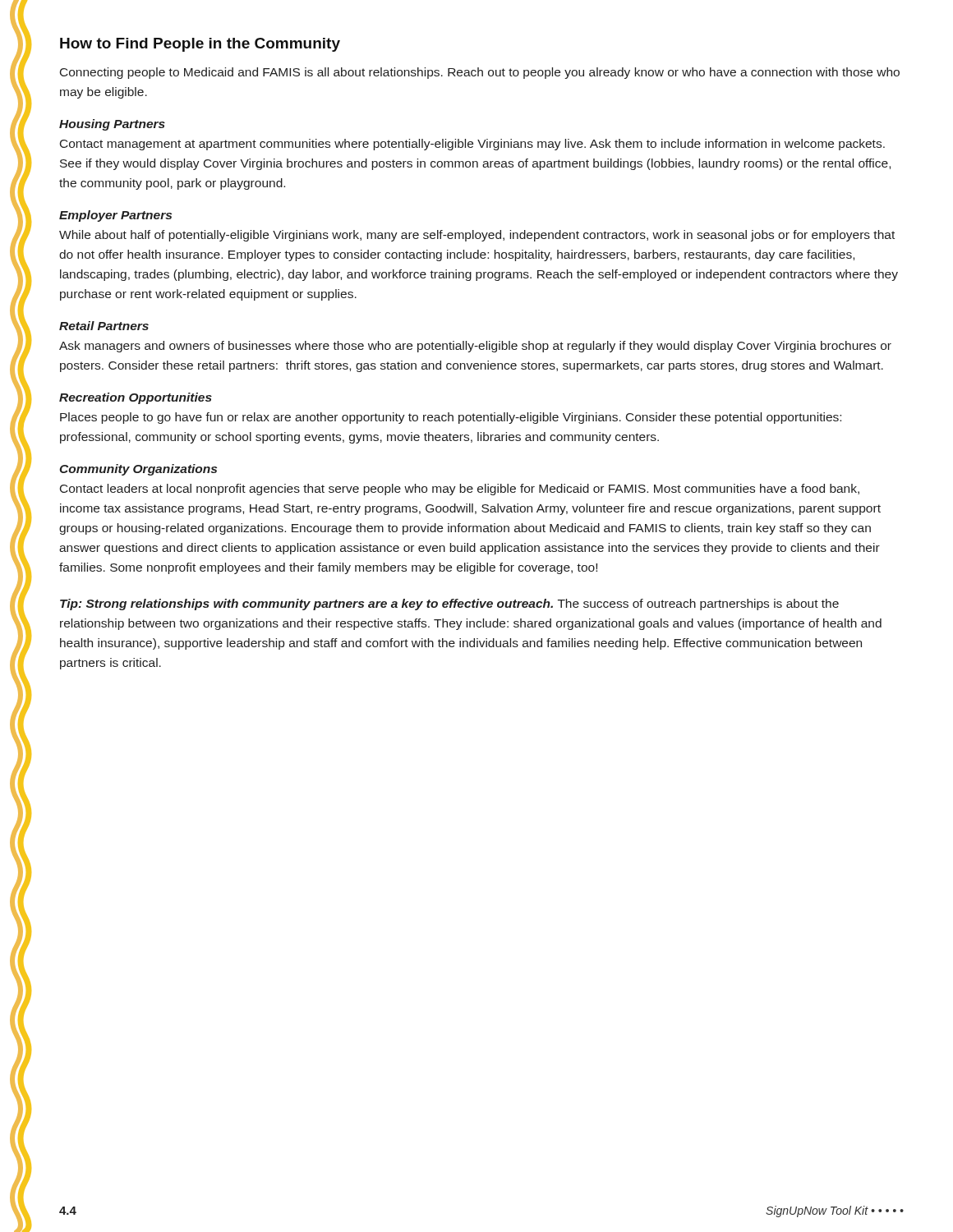
Task: Point to the passage starting "Recreation Opportunities"
Action: [x=136, y=397]
